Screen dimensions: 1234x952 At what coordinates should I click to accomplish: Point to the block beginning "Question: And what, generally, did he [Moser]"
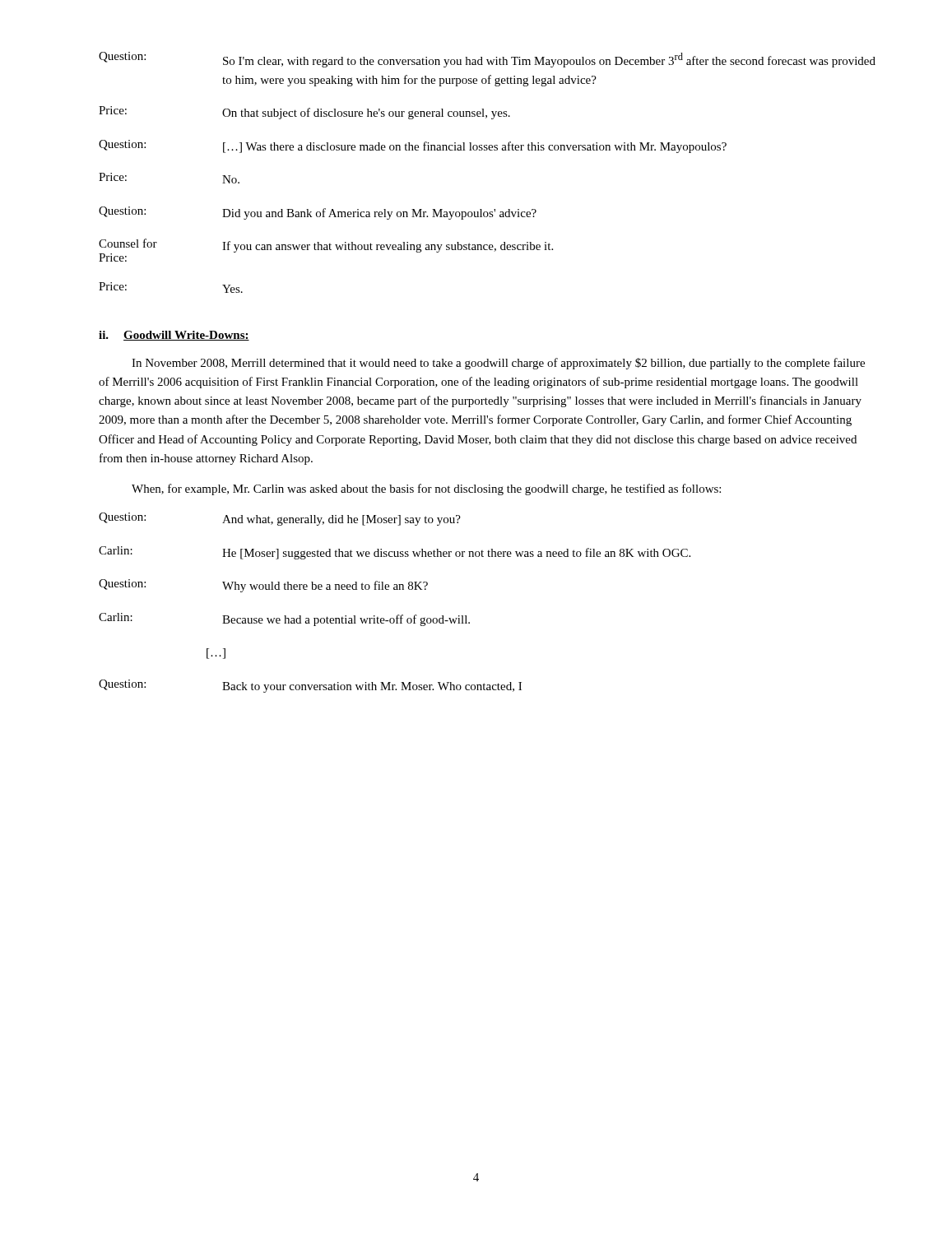click(x=280, y=519)
